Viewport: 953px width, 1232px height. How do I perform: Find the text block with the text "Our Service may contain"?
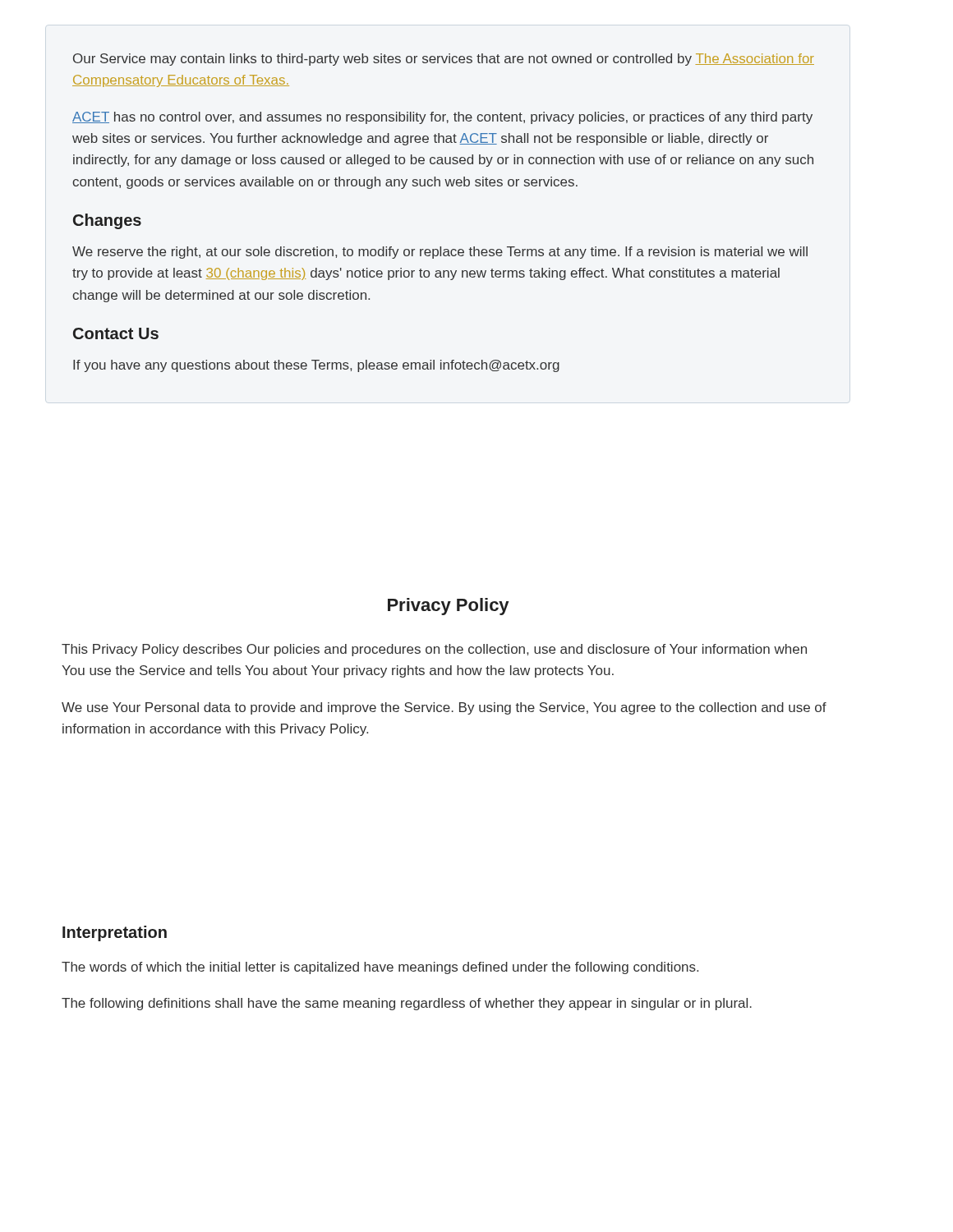443,70
